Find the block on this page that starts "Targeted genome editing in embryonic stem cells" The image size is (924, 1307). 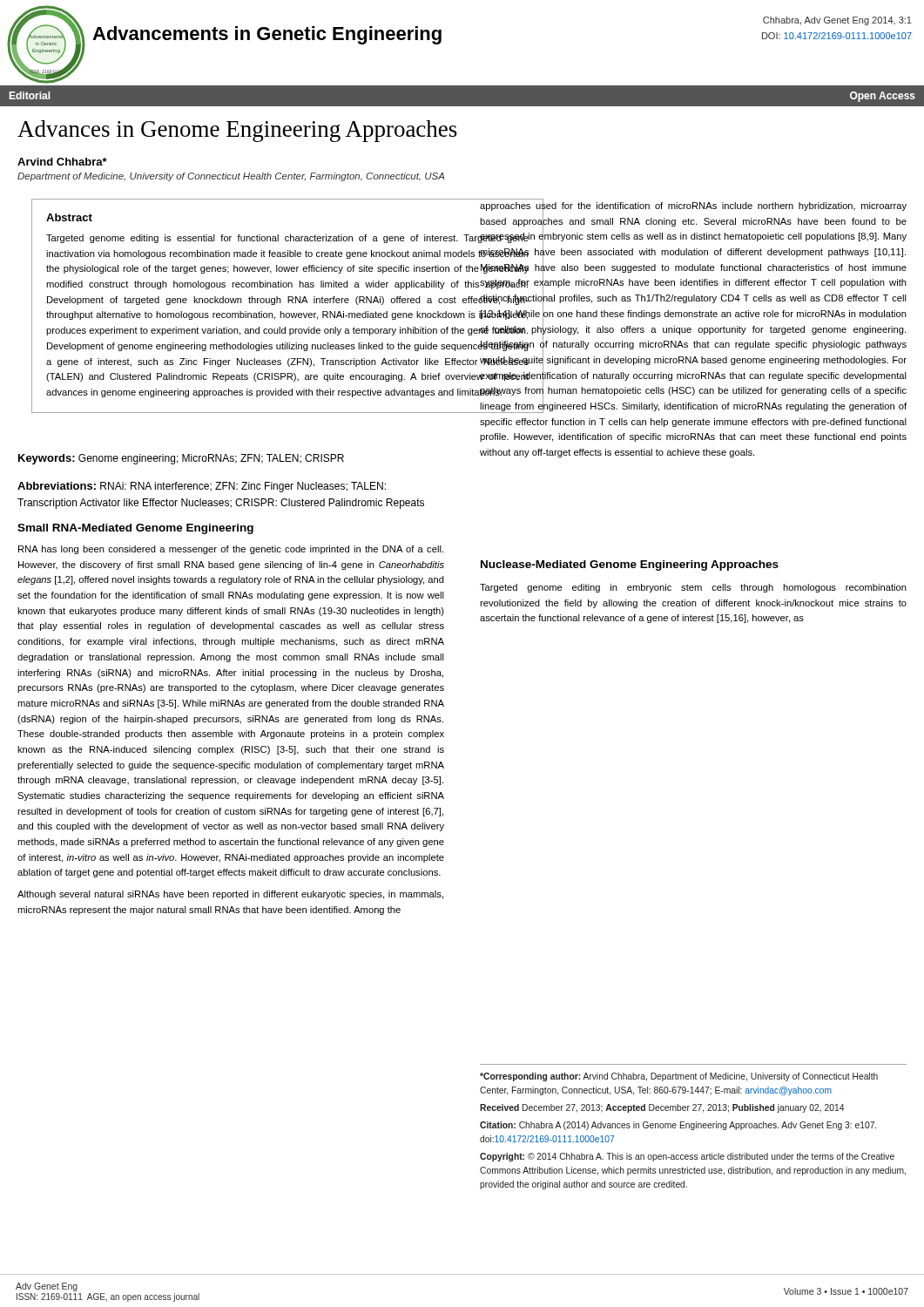pos(693,603)
